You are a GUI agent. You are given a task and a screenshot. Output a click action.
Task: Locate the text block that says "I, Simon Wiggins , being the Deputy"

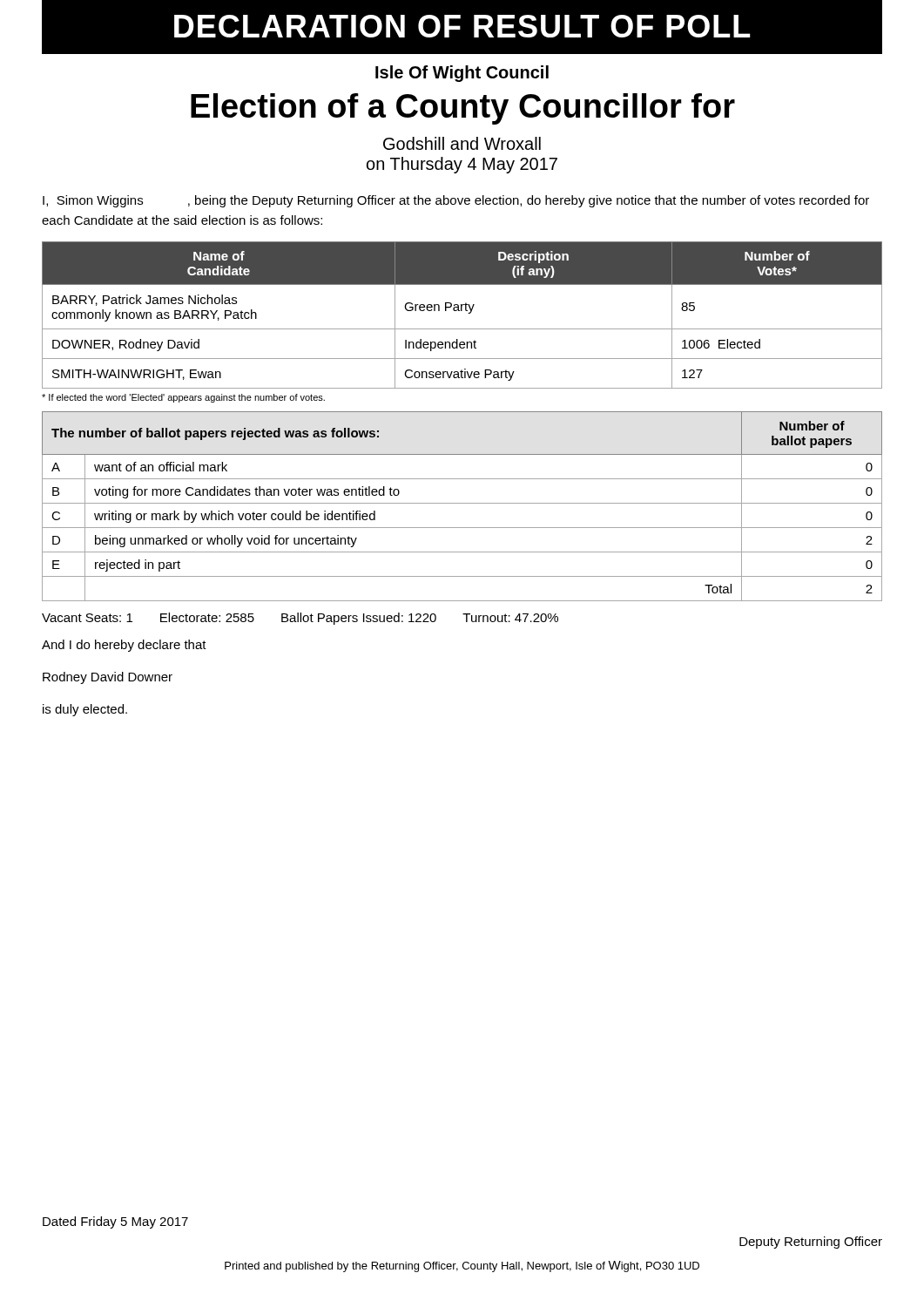click(x=456, y=210)
